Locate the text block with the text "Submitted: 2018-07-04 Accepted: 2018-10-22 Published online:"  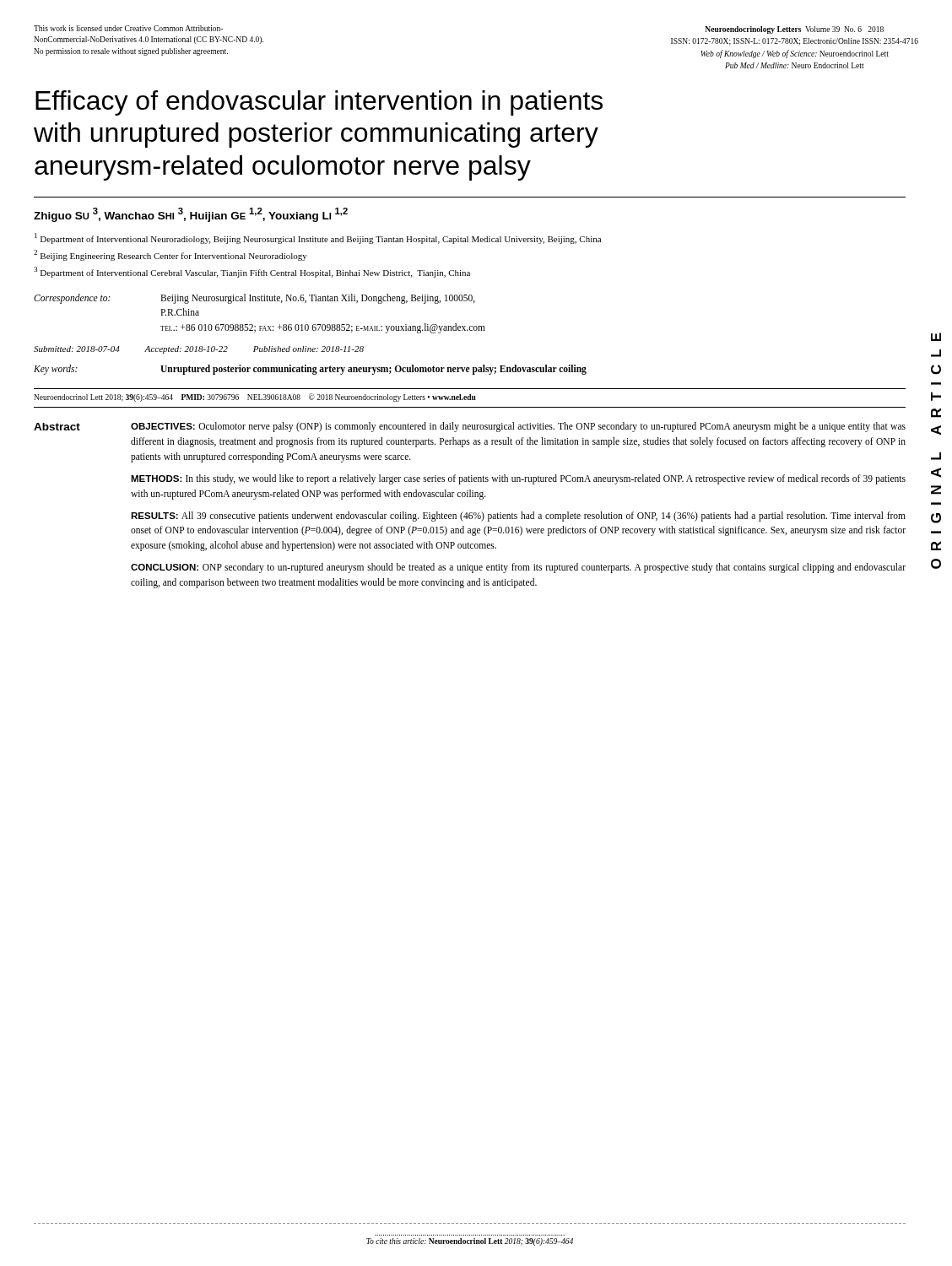coord(199,349)
